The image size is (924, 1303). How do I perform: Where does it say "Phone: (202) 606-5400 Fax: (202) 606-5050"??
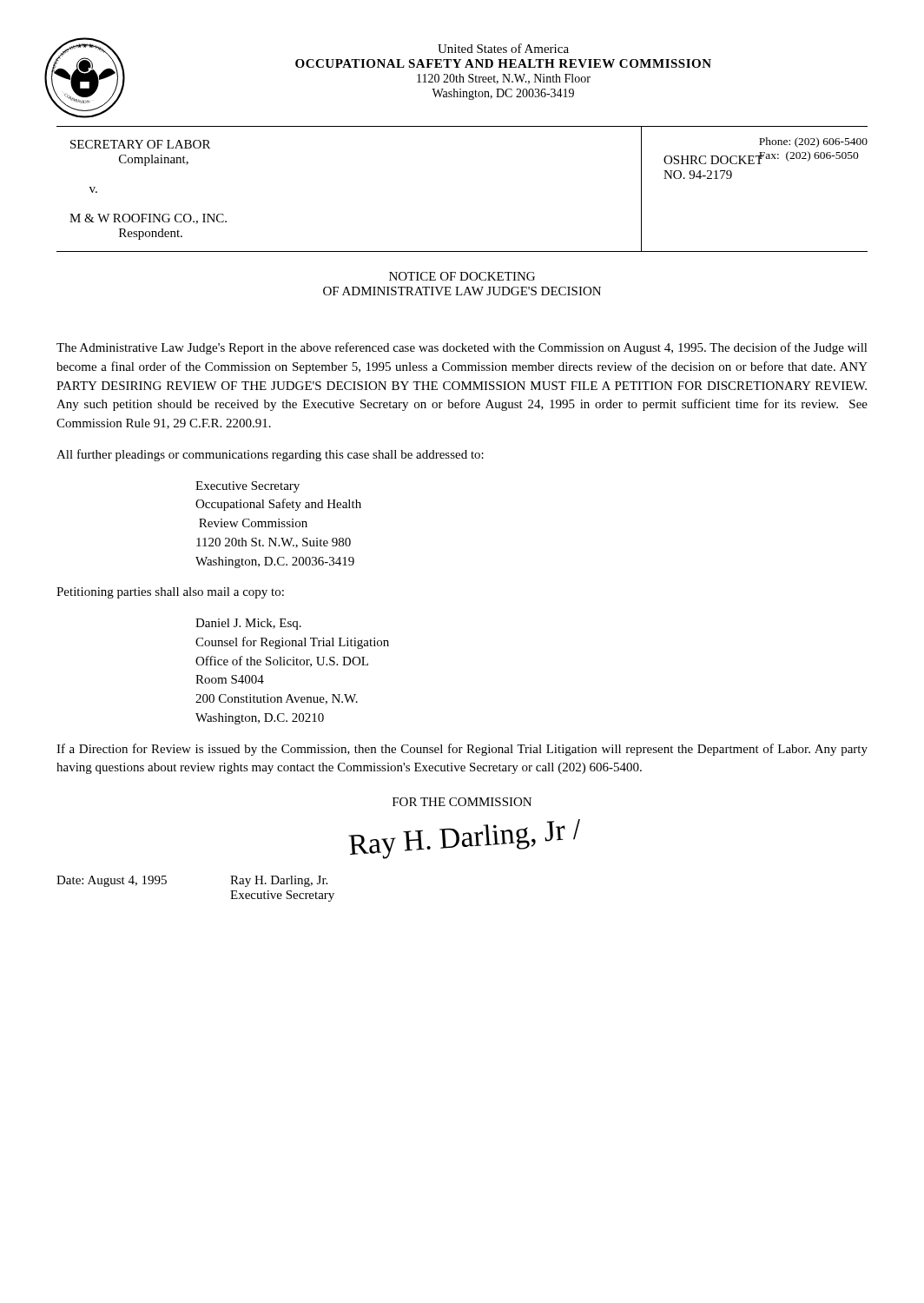click(x=813, y=148)
